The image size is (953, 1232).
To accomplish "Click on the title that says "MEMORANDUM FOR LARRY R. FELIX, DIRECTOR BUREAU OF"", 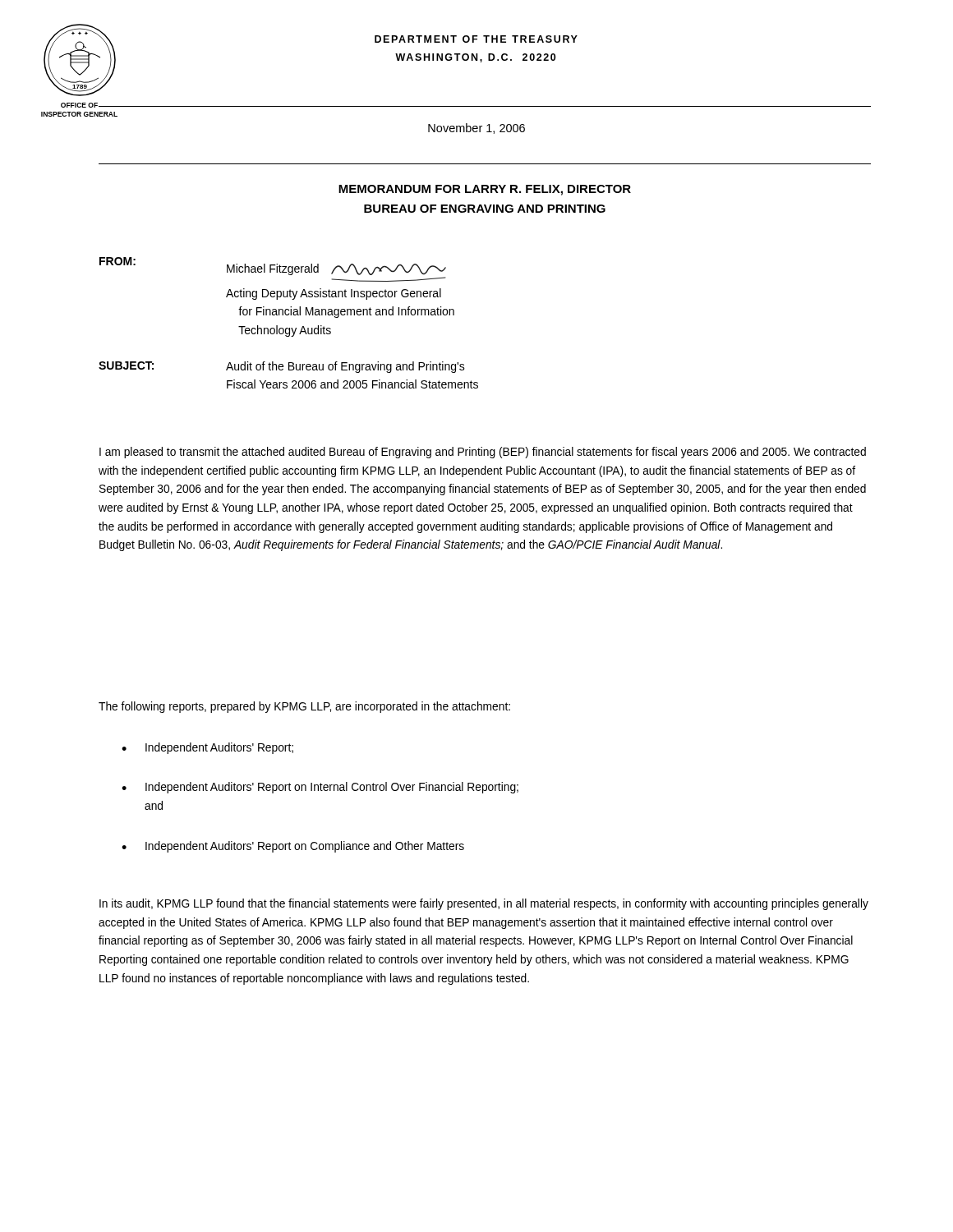I will 485,198.
